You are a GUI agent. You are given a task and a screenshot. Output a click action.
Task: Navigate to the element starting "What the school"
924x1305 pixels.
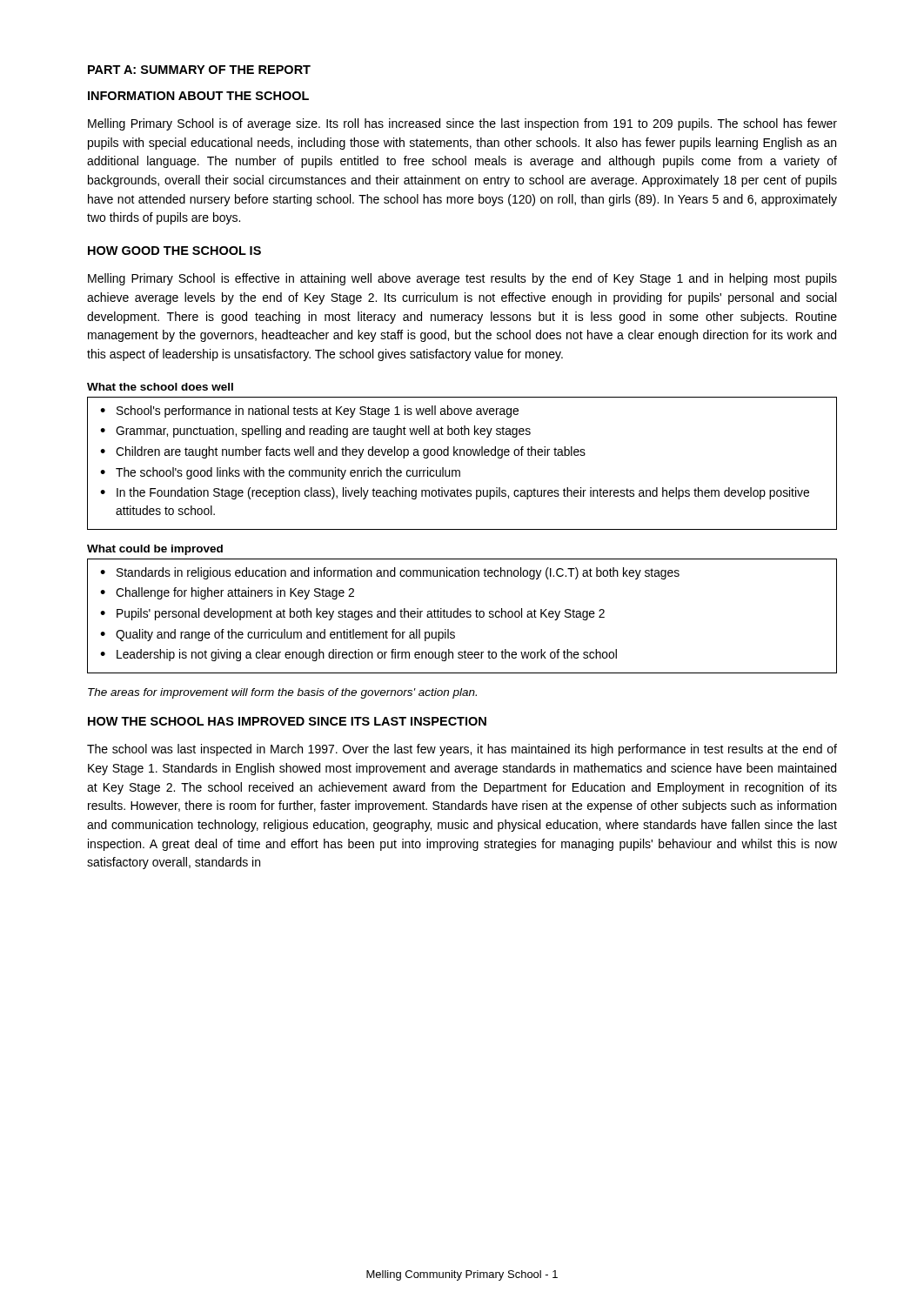click(x=160, y=386)
